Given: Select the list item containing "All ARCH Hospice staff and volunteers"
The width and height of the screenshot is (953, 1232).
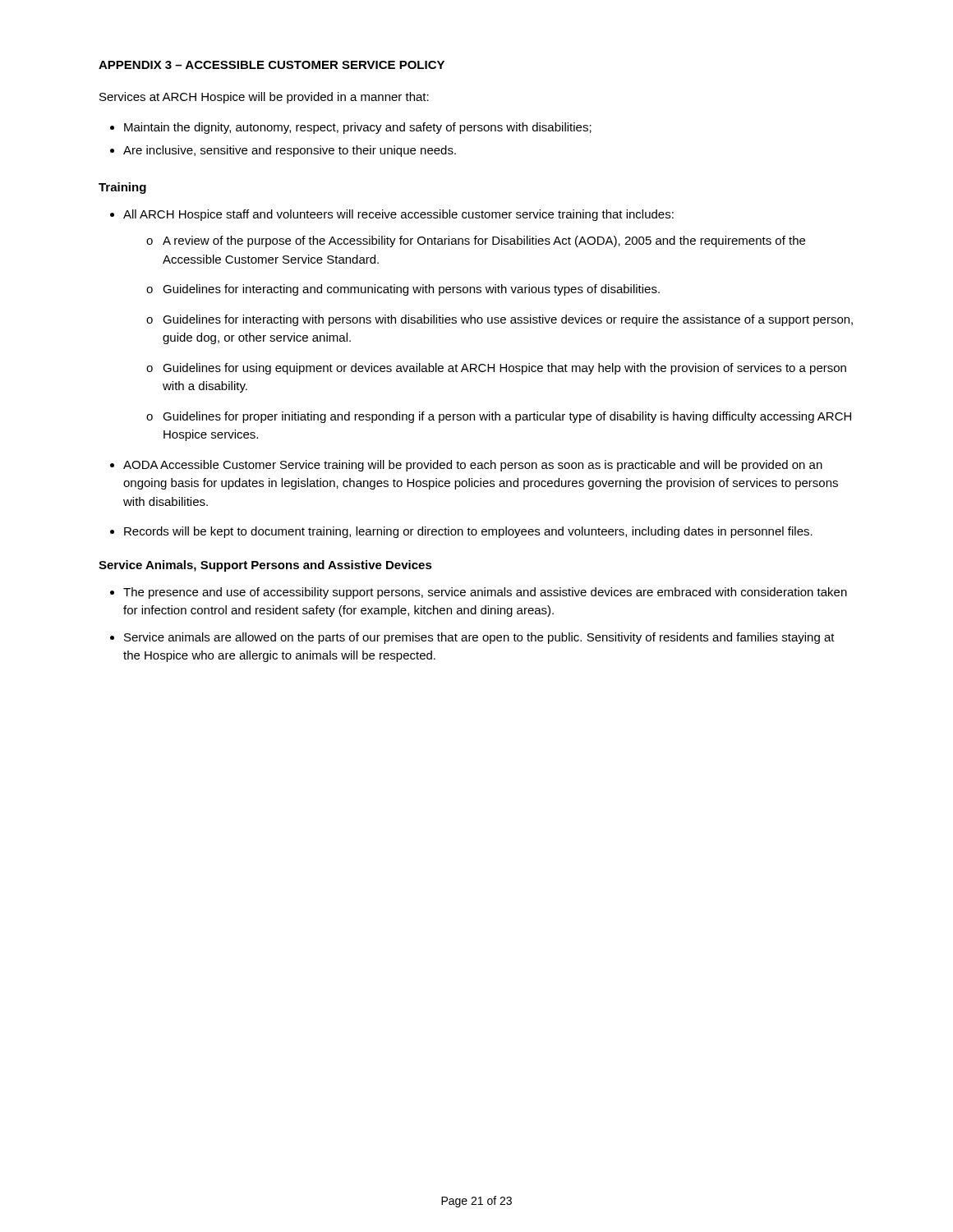Looking at the screenshot, I should pyautogui.click(x=489, y=325).
